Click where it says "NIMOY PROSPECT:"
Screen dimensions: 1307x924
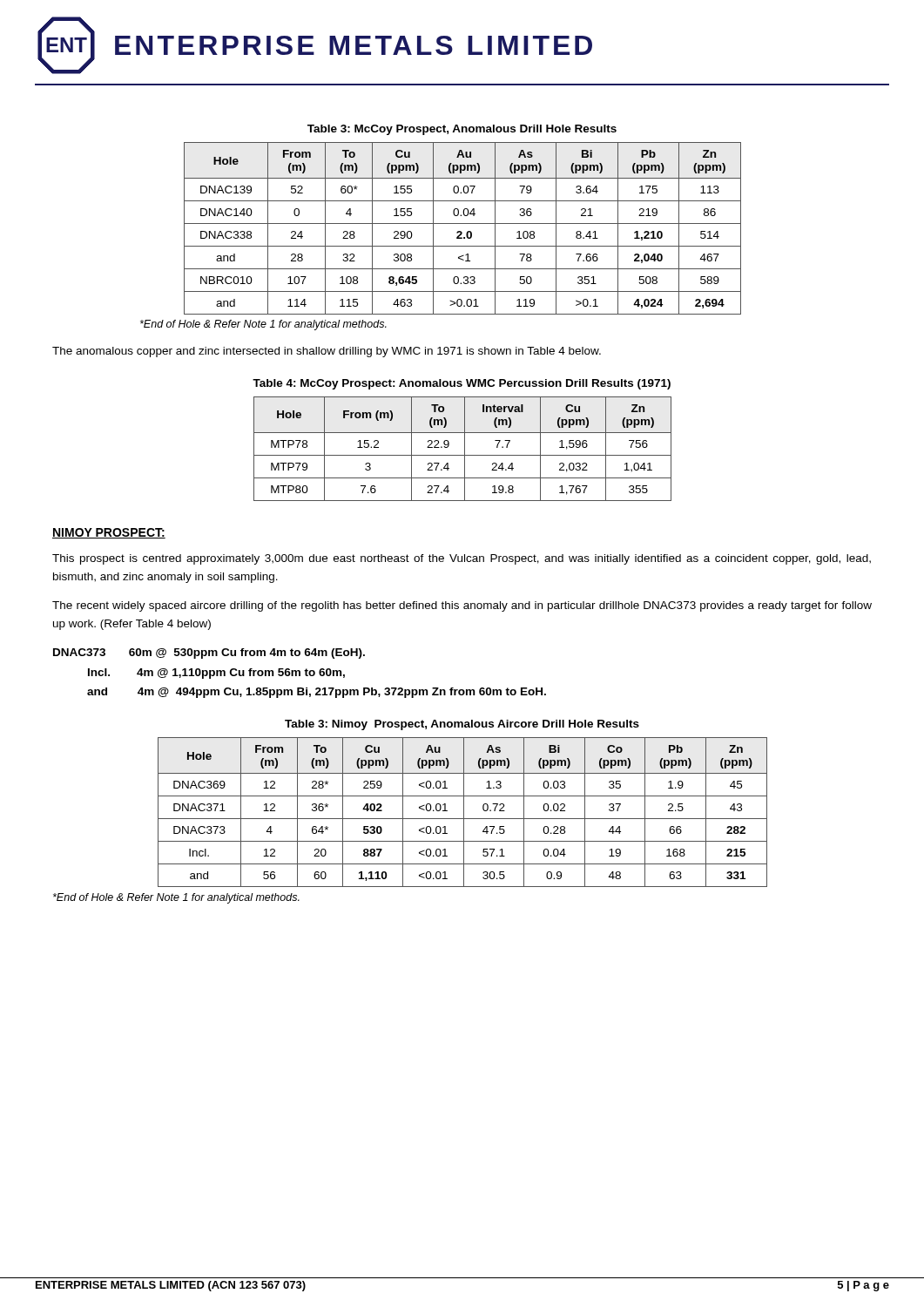[109, 532]
